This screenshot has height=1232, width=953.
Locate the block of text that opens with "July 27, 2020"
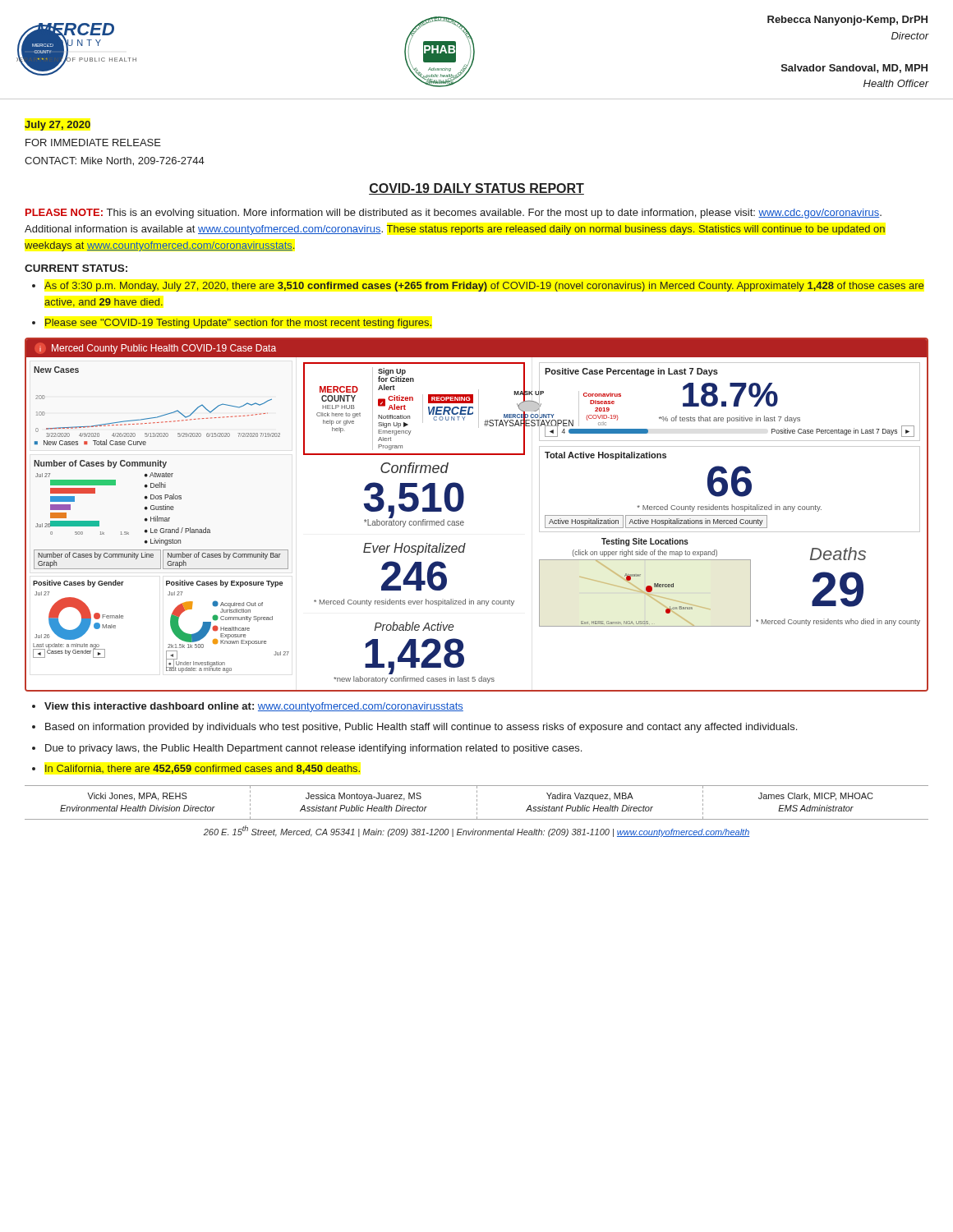tap(115, 142)
